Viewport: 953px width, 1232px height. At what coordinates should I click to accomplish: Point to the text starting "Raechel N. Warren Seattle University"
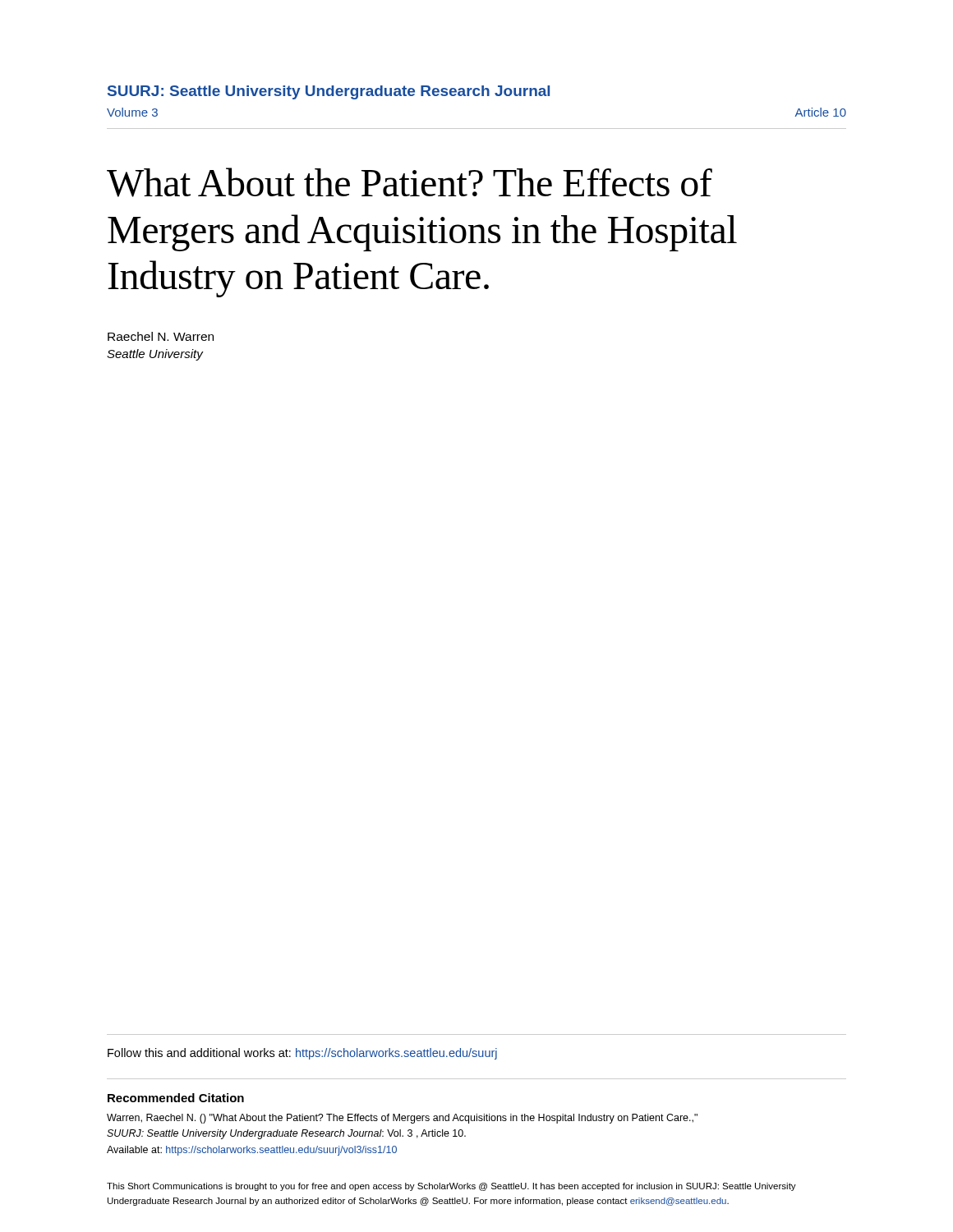tap(161, 336)
